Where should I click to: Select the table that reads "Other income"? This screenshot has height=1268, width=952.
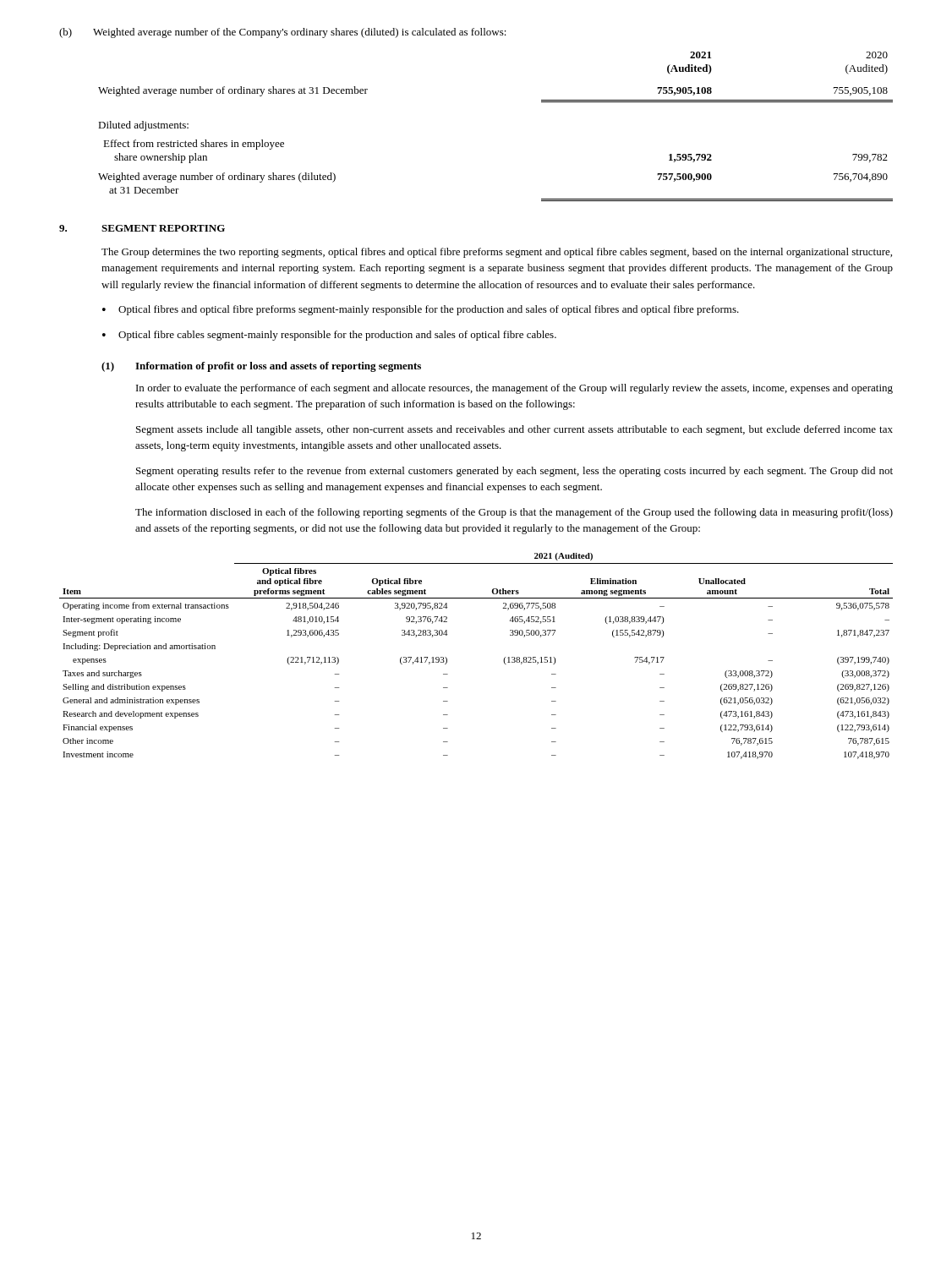coord(476,655)
